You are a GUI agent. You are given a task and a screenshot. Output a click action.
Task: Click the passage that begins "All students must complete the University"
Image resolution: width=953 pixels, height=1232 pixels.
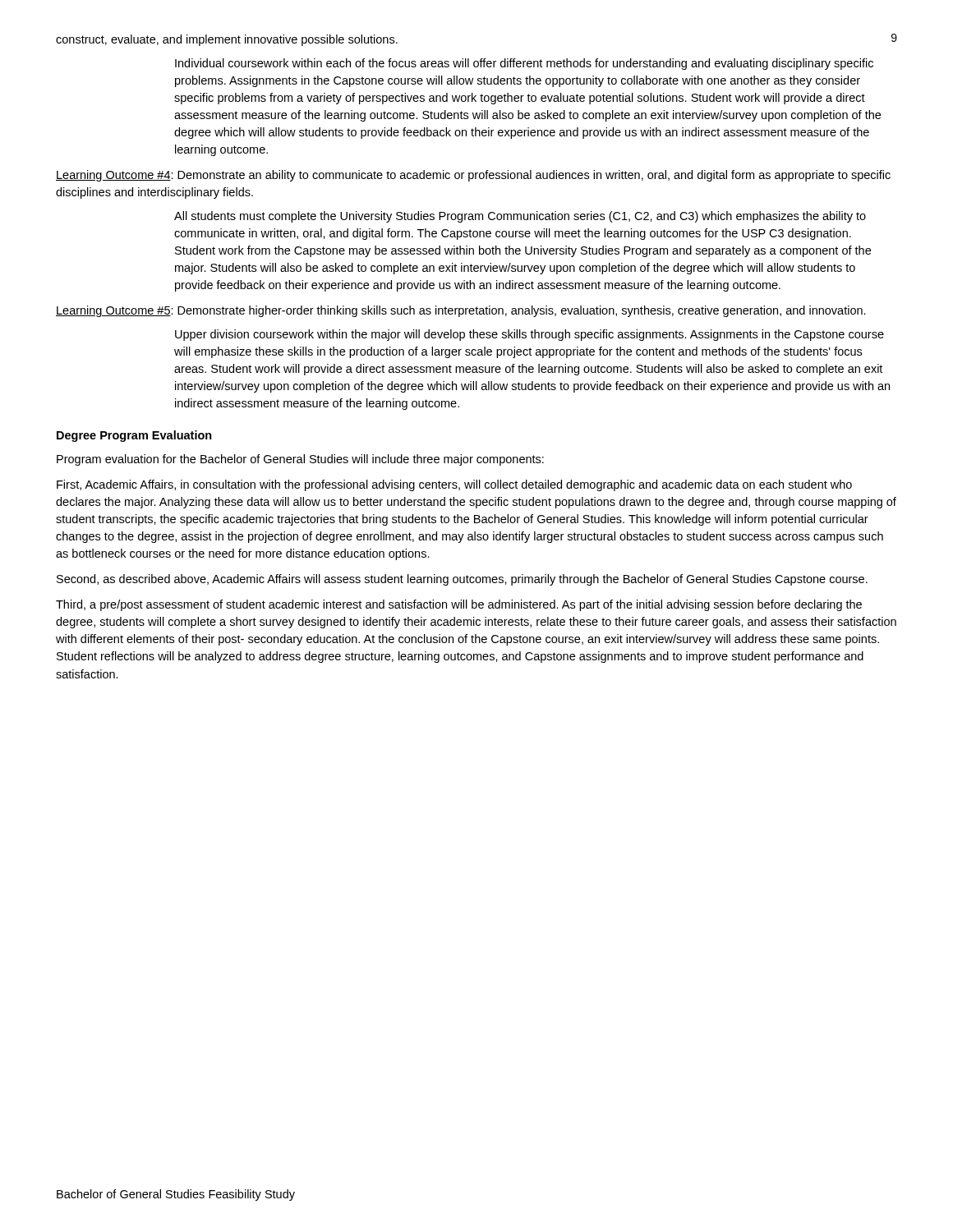pos(523,251)
